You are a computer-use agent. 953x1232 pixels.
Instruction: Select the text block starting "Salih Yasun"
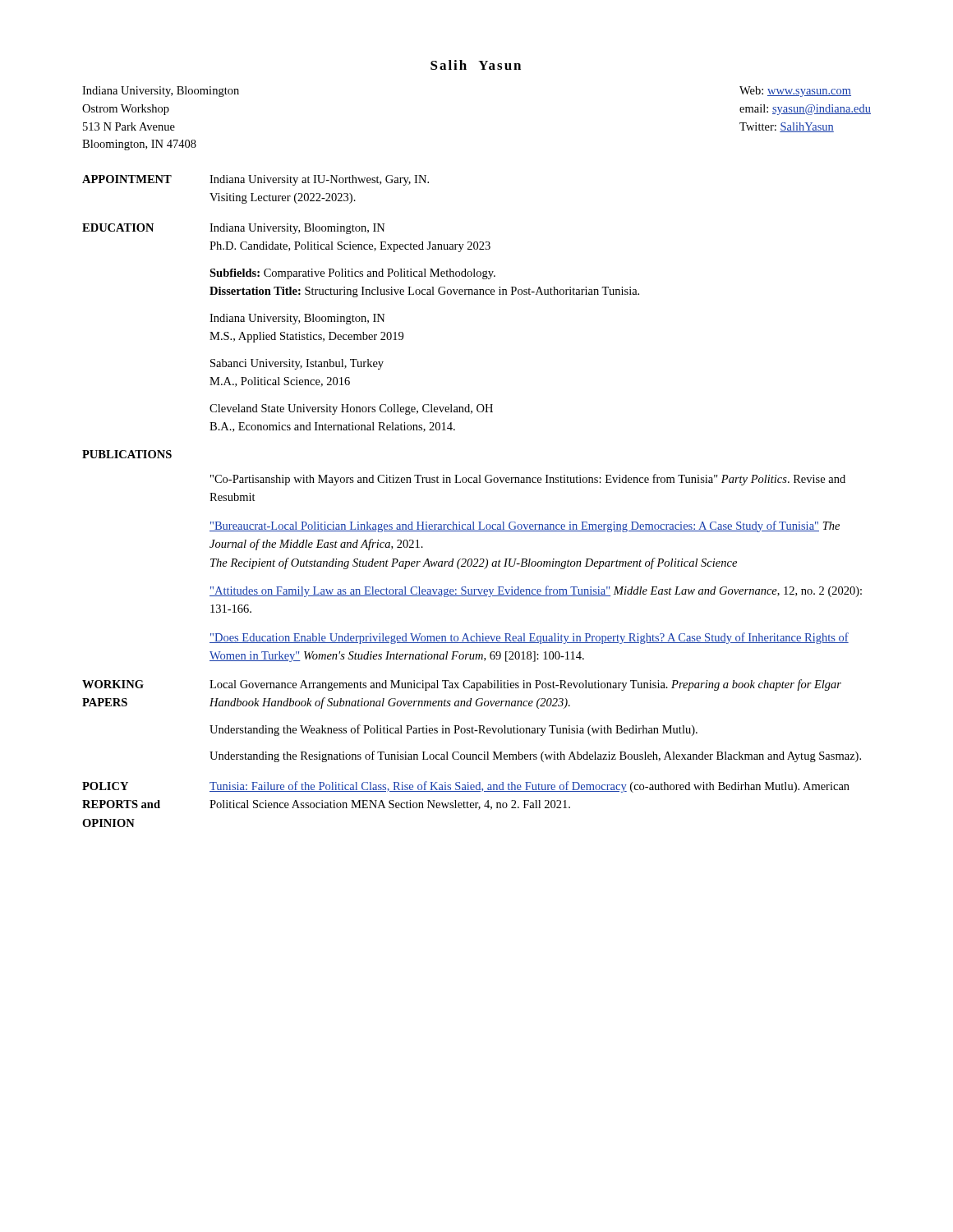(476, 66)
